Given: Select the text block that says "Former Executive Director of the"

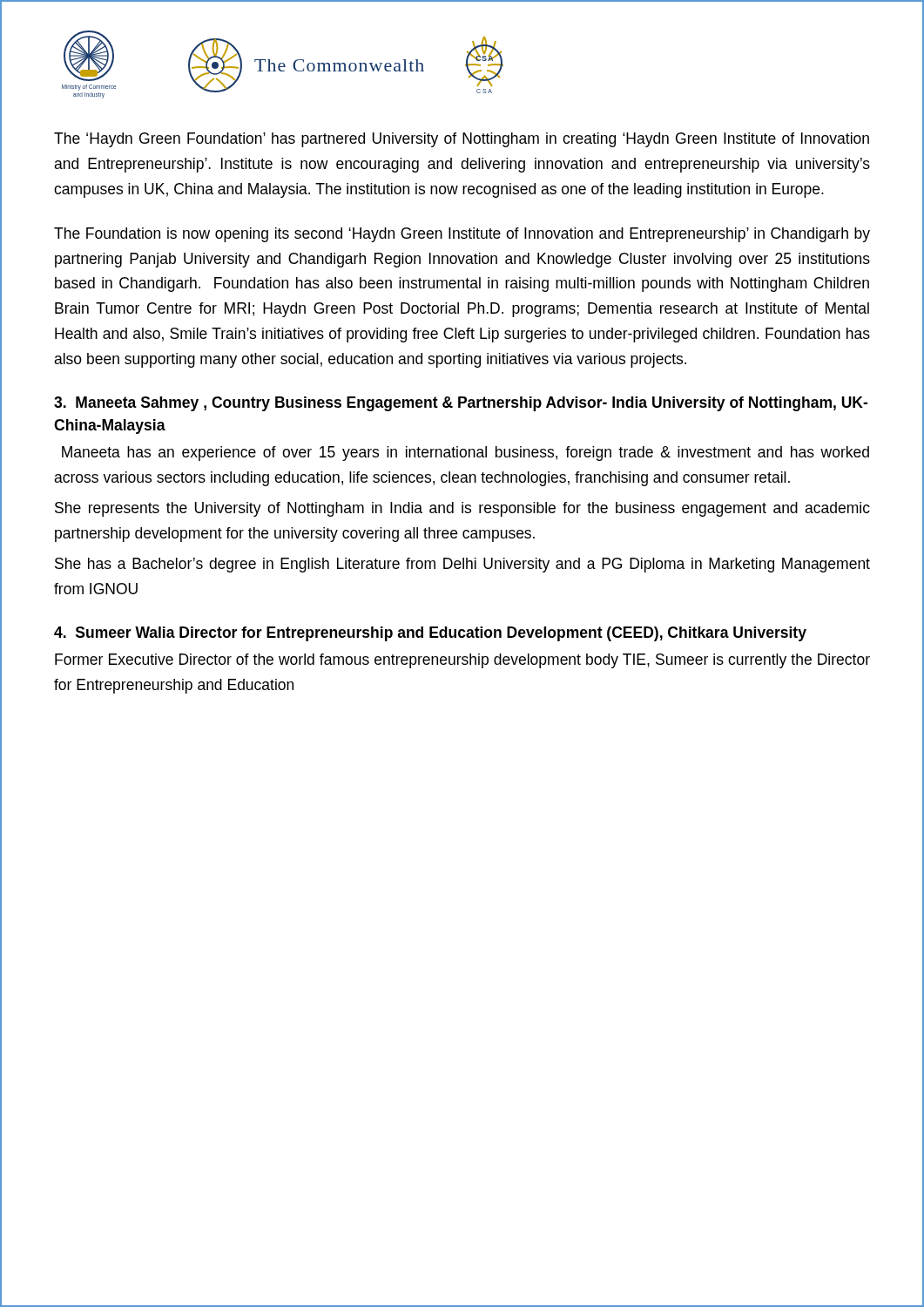Looking at the screenshot, I should [462, 672].
